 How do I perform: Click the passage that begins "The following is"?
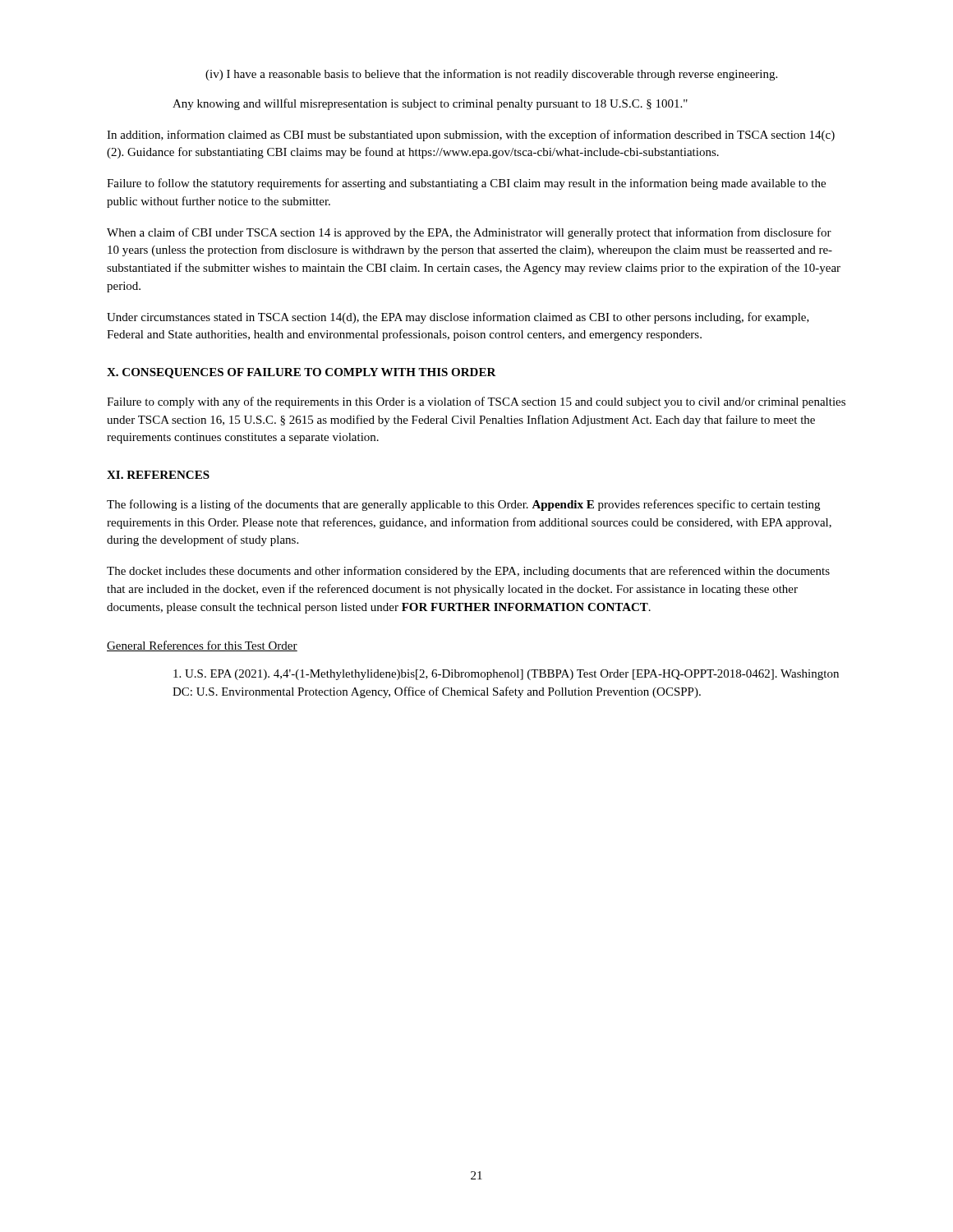(x=469, y=522)
